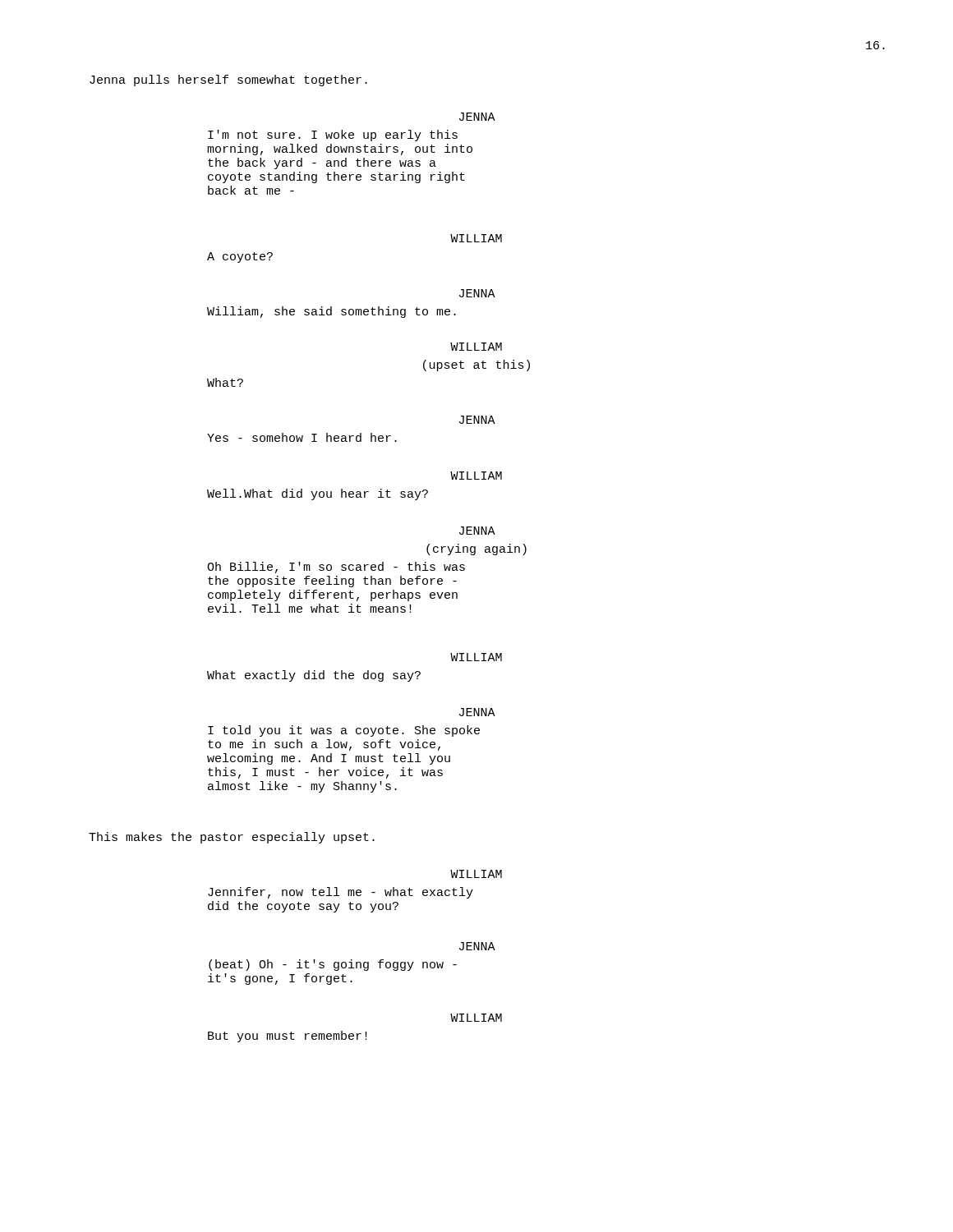Locate the element starting "Yes - somehow I heard her."
The width and height of the screenshot is (953, 1232).
coord(303,439)
